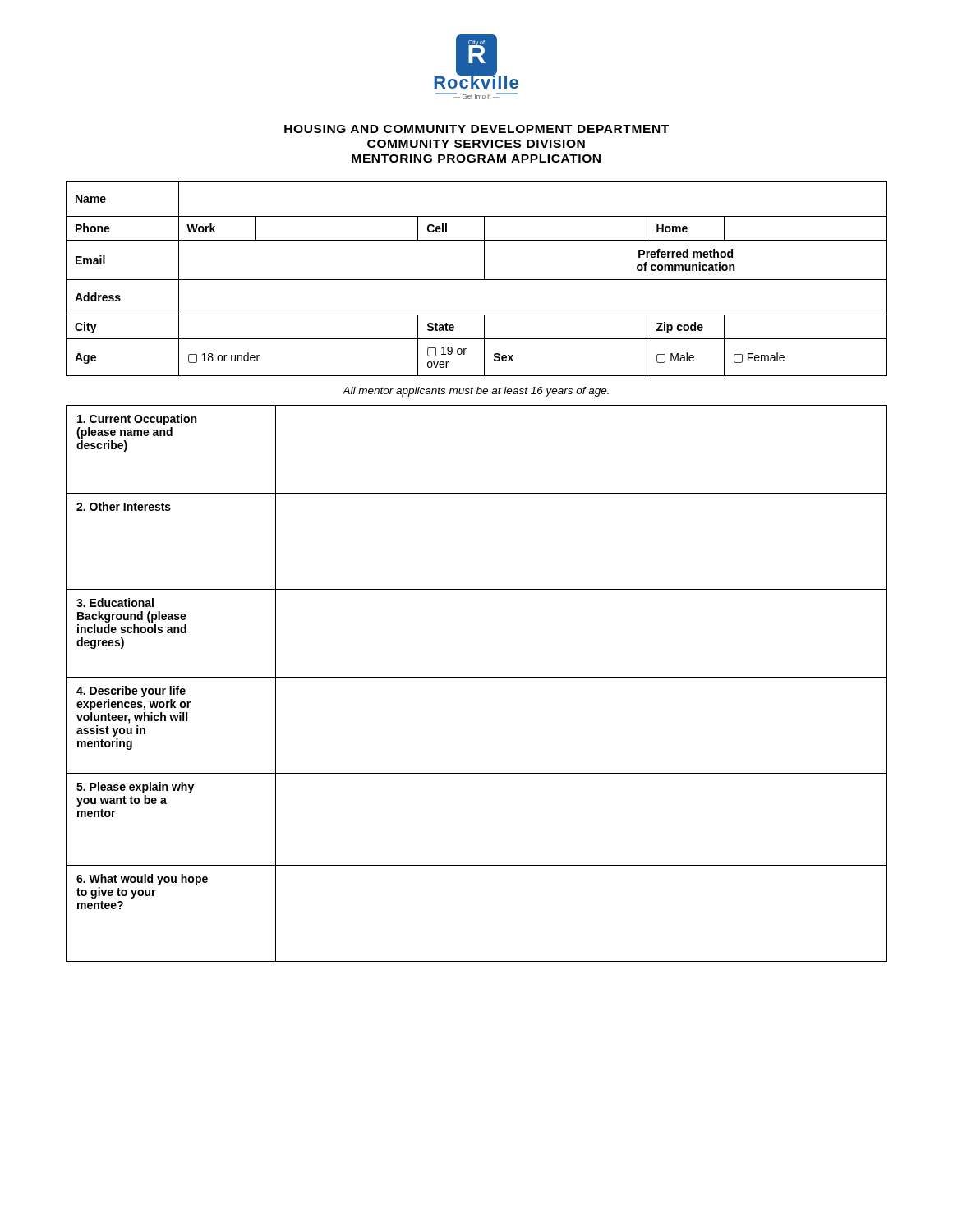The height and width of the screenshot is (1232, 953).
Task: Locate the text starting "HOUSING AND COMMUNITY DEVELOPMENT DEPARTMENT"
Action: (476, 144)
